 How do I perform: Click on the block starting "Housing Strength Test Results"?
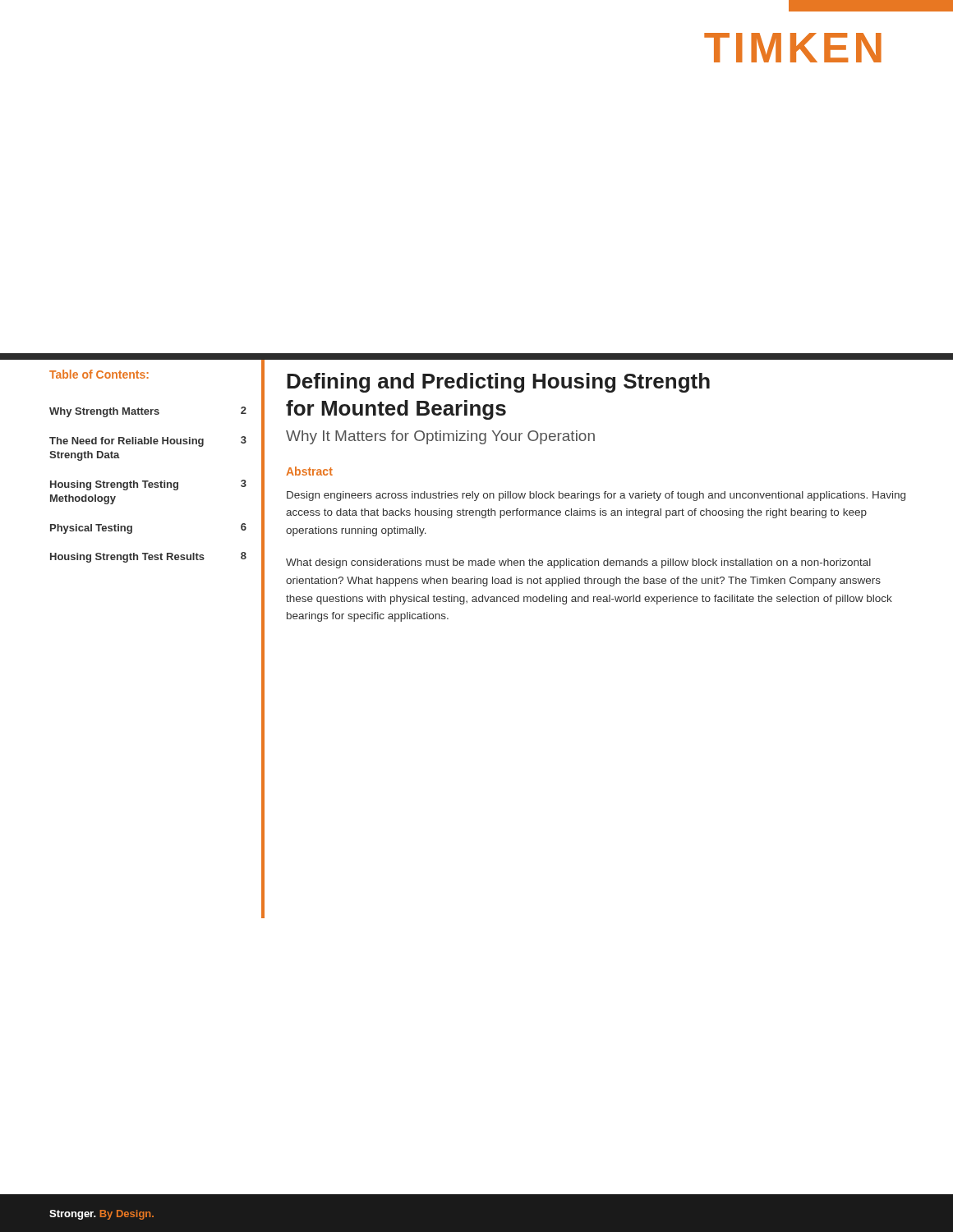pos(148,557)
